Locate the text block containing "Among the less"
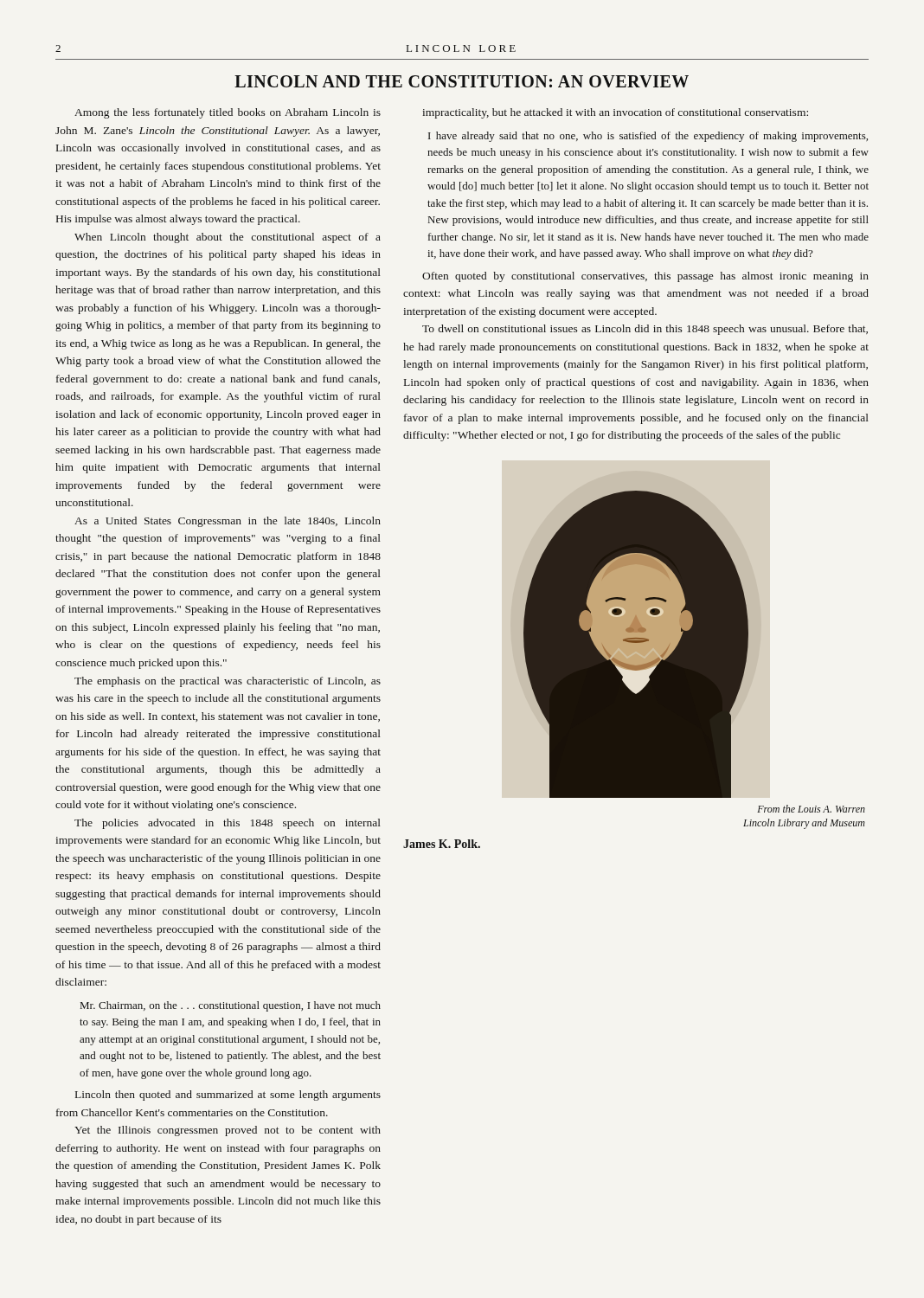This screenshot has width=924, height=1298. 218,548
